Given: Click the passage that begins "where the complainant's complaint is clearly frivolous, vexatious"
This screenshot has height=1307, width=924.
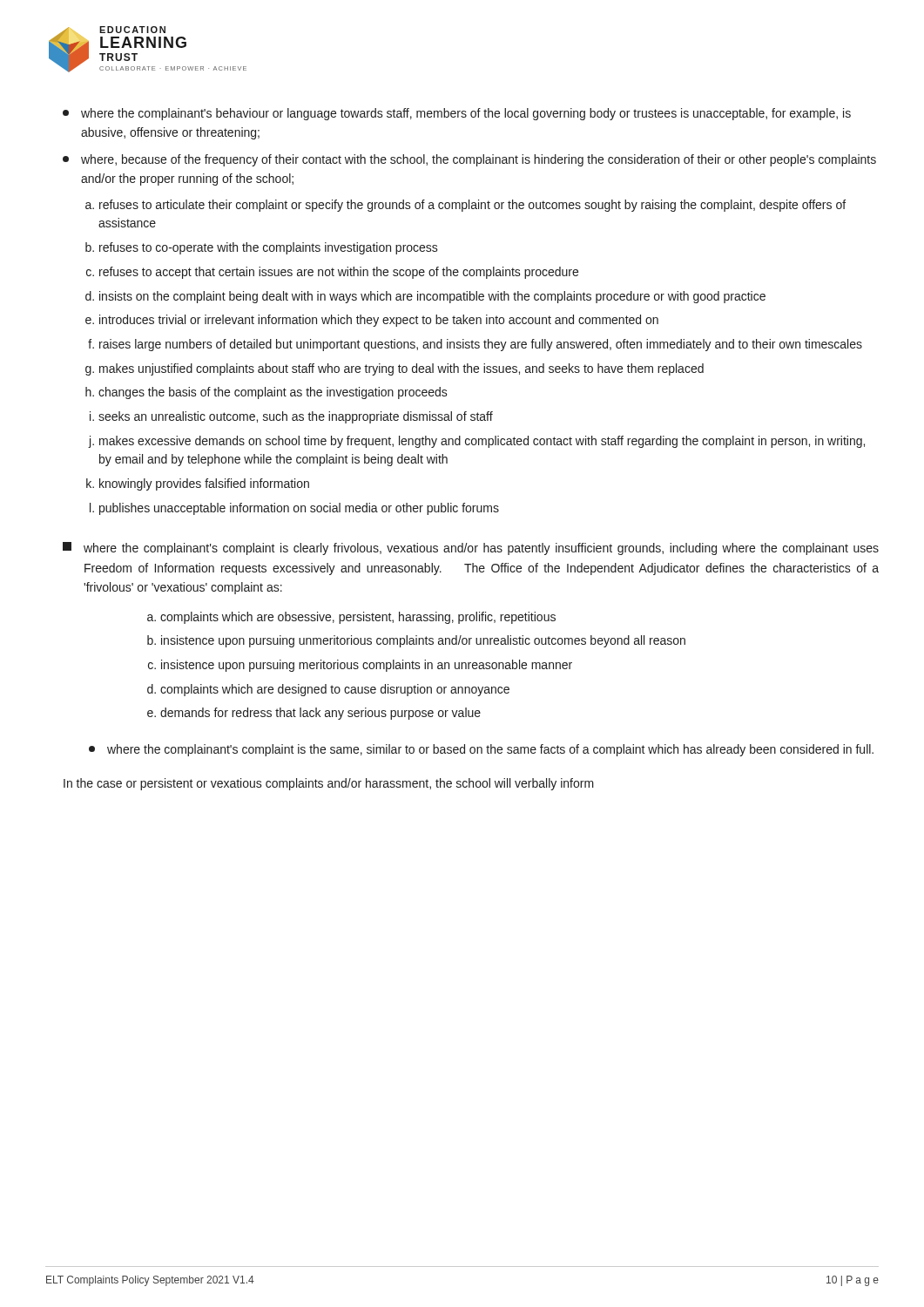Looking at the screenshot, I should pos(471,634).
